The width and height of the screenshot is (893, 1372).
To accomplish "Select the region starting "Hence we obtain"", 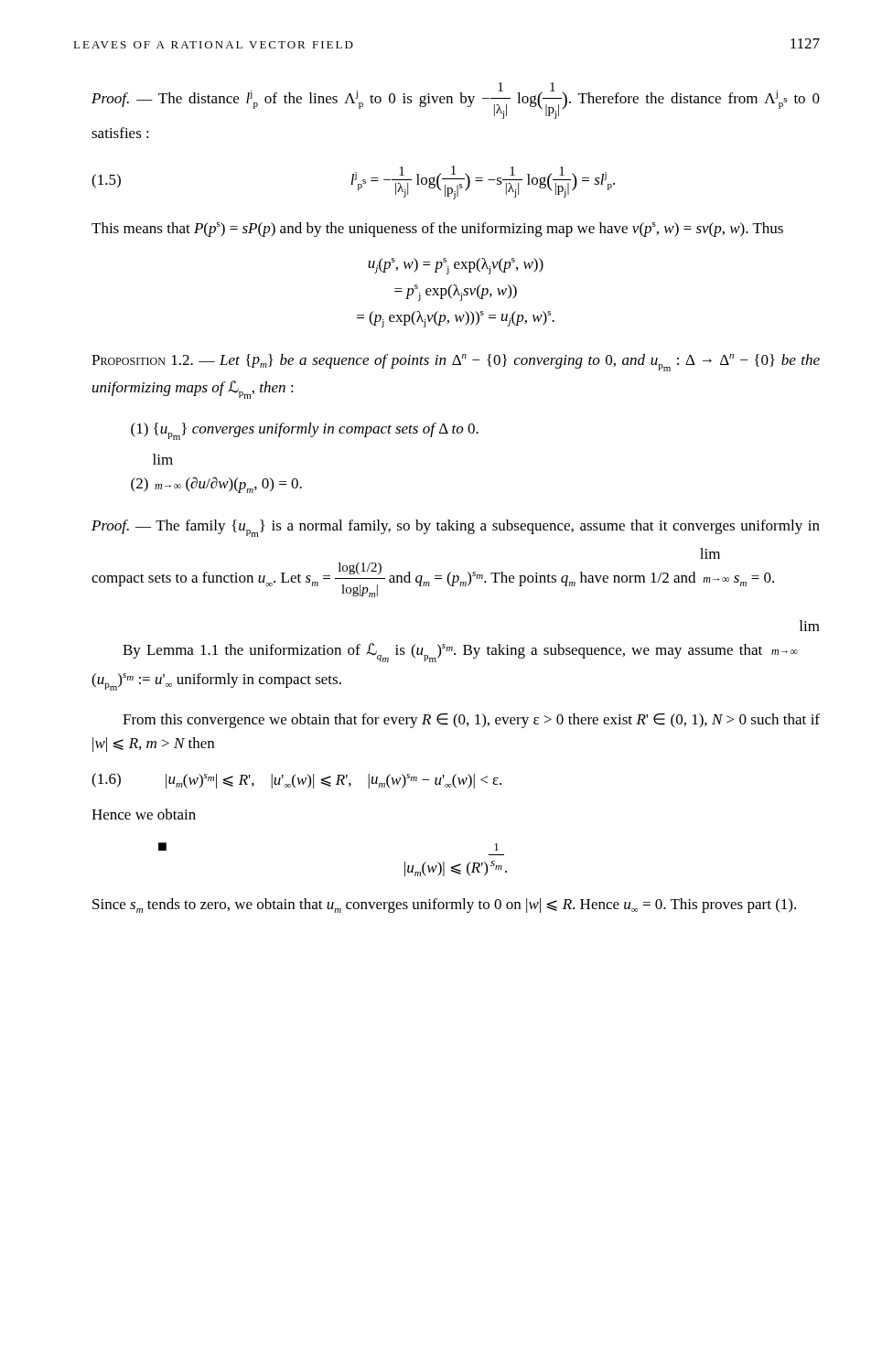I will click(144, 814).
